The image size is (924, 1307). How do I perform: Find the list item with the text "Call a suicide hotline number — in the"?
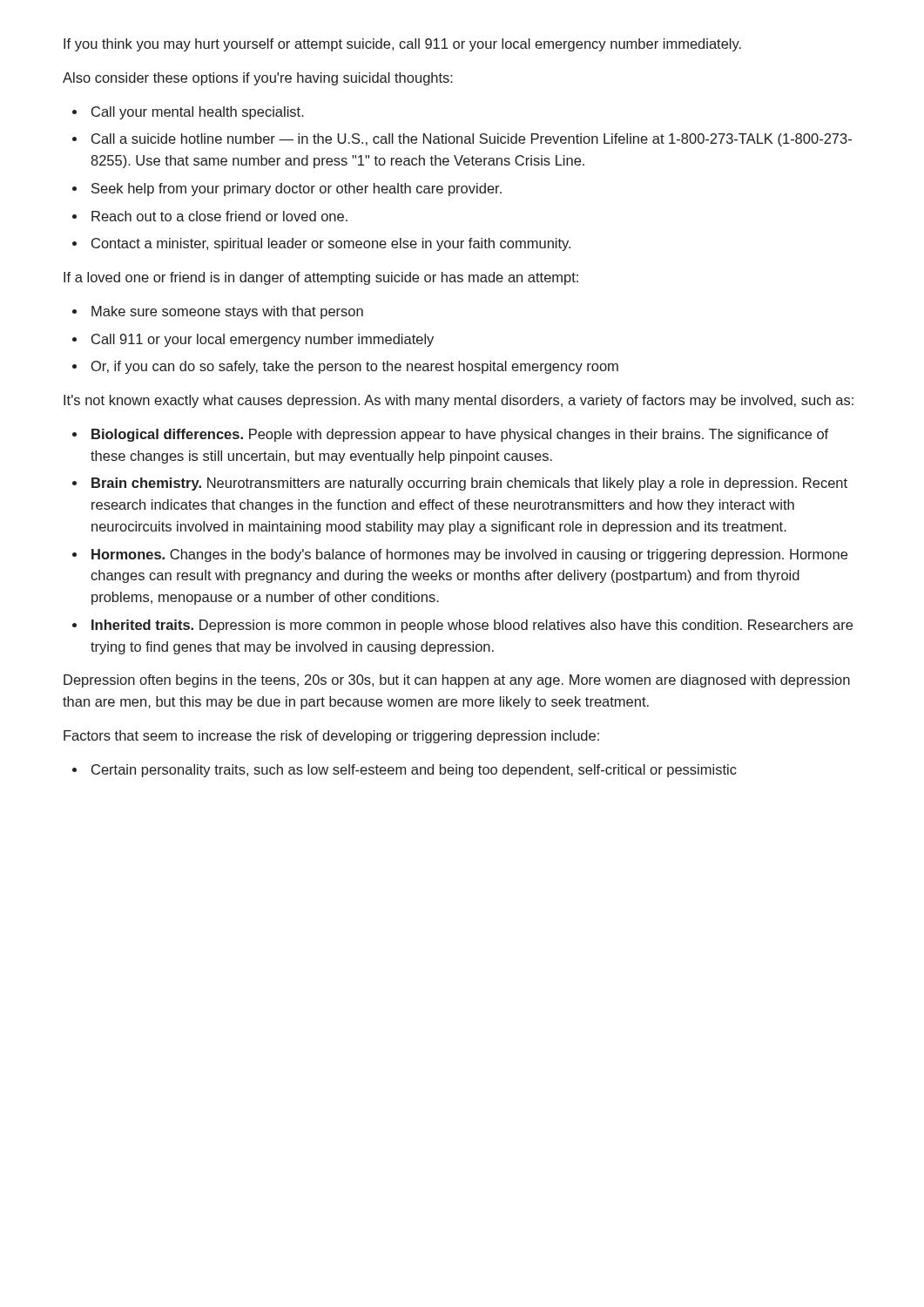(x=471, y=150)
